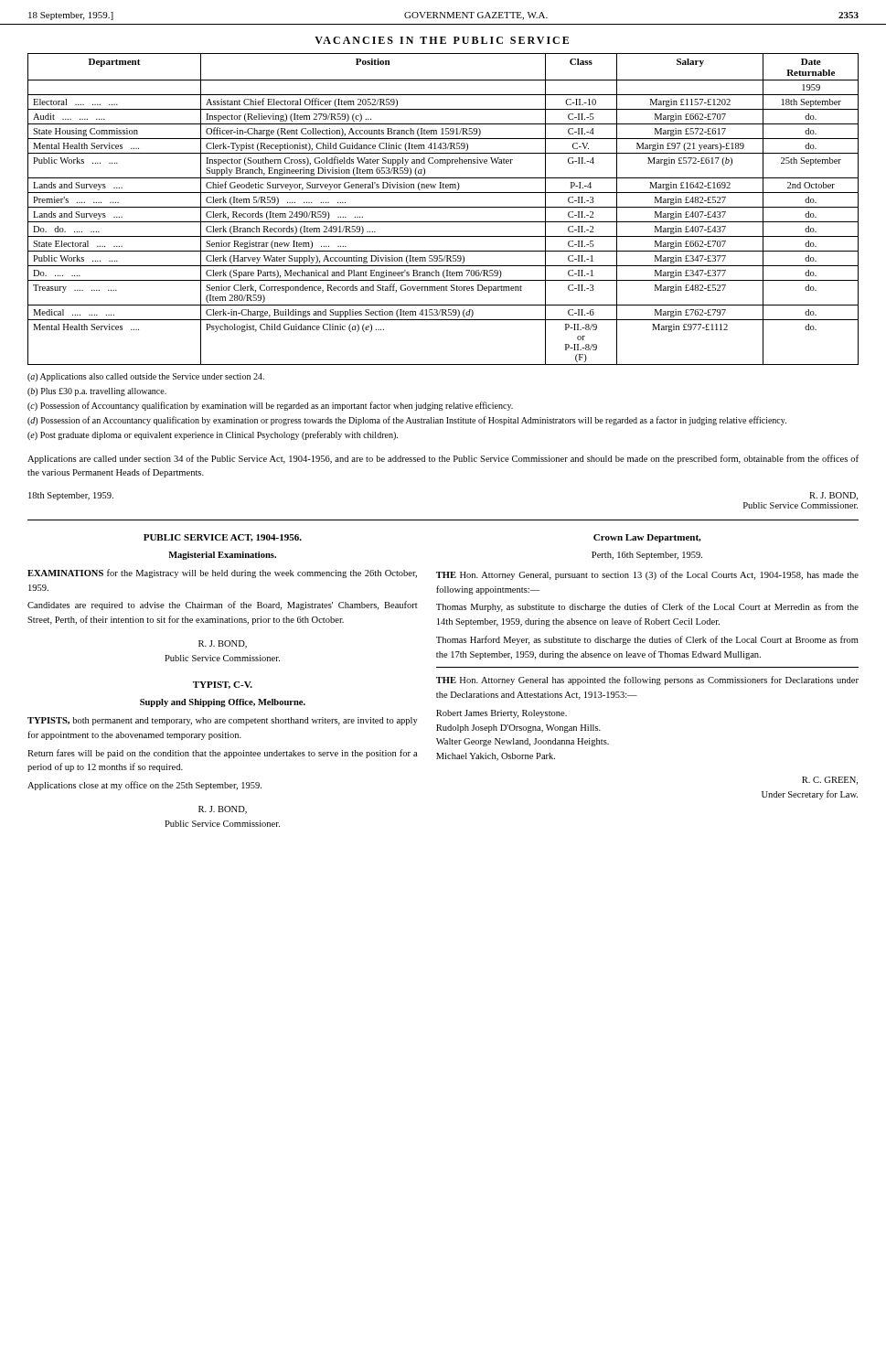This screenshot has width=886, height=1372.
Task: Locate the element starting "Vacancies in the Public Service"
Action: (443, 40)
